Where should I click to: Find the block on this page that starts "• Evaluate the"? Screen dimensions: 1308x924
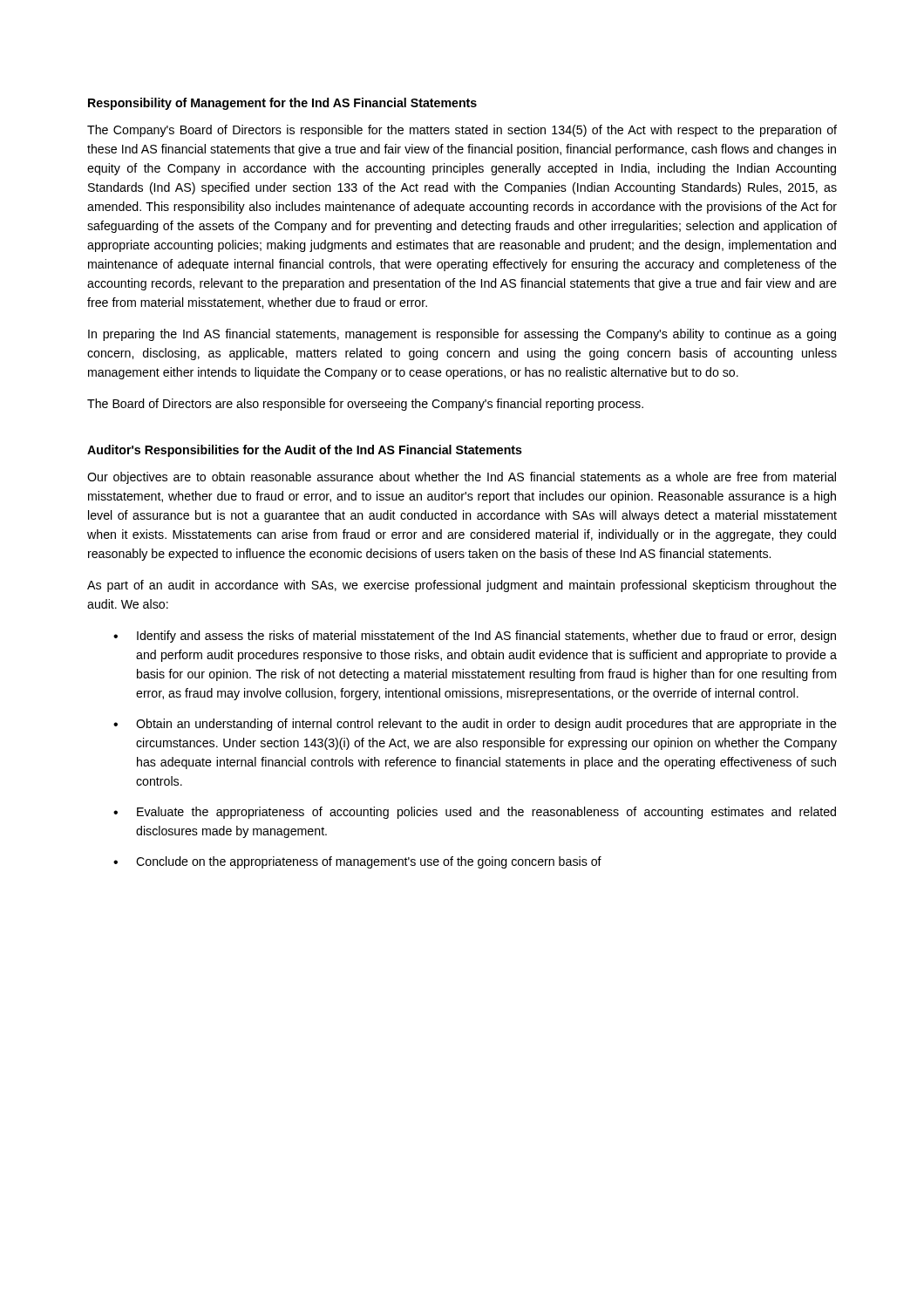[x=475, y=821]
